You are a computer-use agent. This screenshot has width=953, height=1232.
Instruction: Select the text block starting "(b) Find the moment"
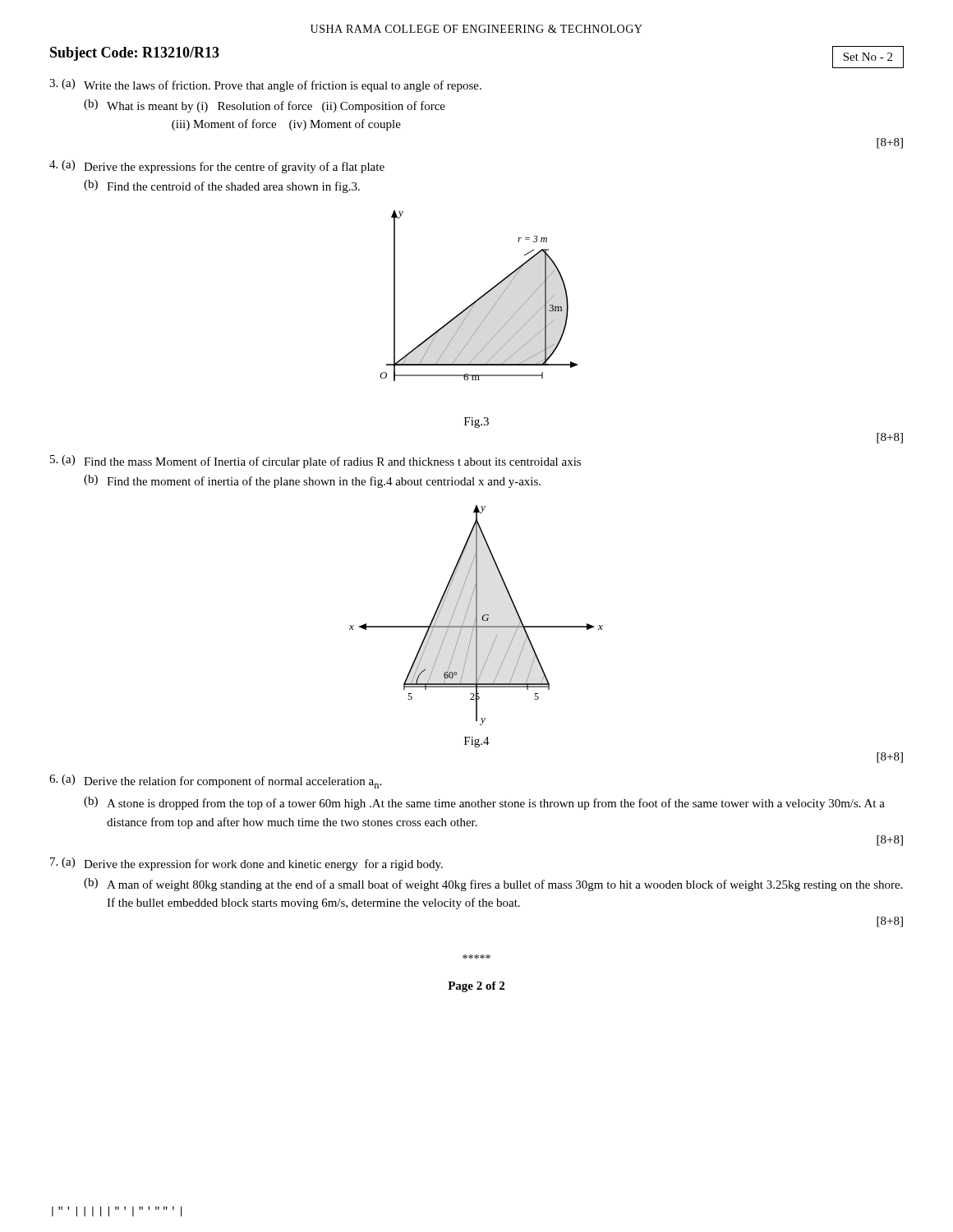(x=494, y=481)
